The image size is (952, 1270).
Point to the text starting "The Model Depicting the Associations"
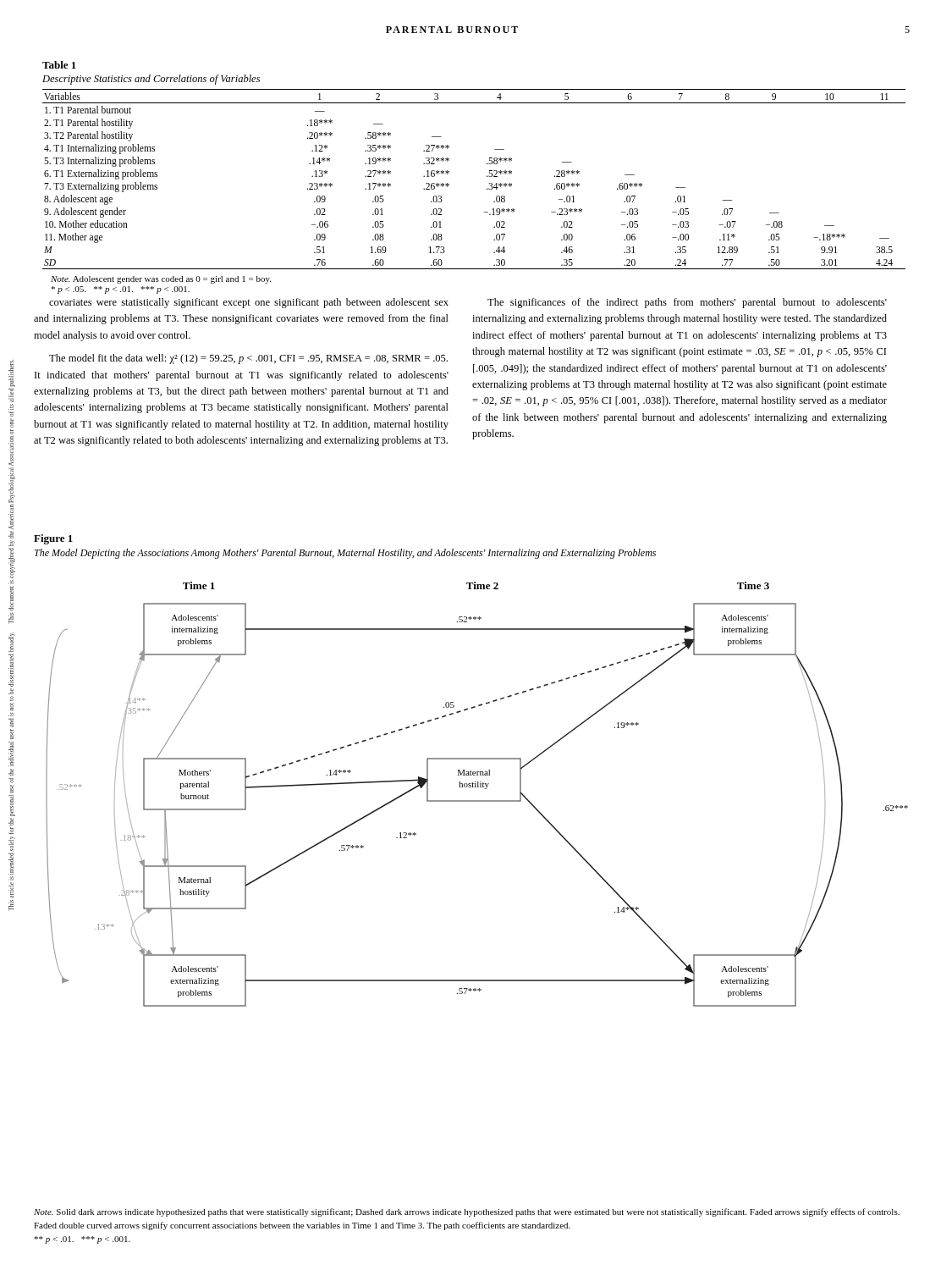pyautogui.click(x=345, y=553)
